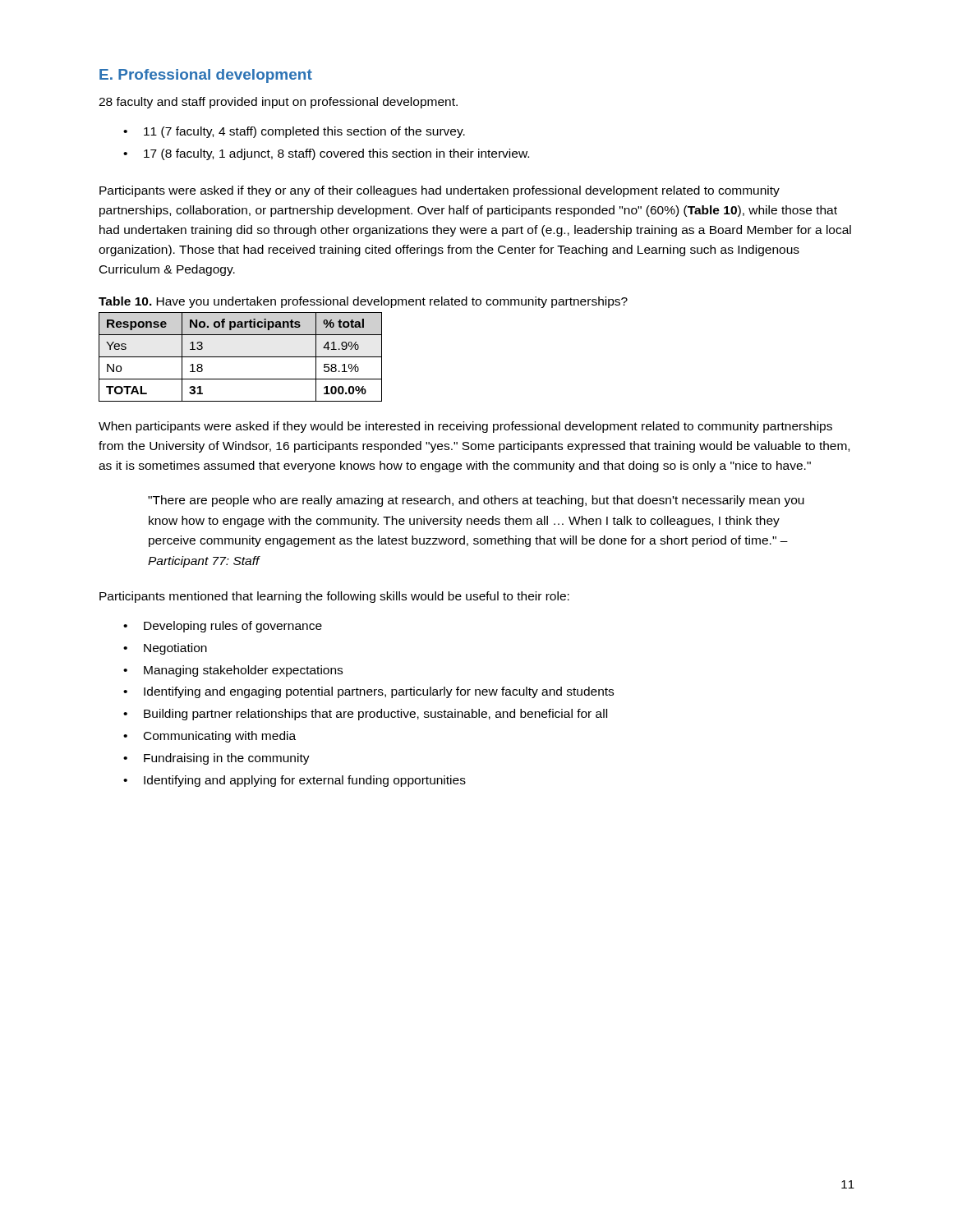Point to the passage starting "•Communicating with media"
The height and width of the screenshot is (1232, 953).
pos(210,736)
